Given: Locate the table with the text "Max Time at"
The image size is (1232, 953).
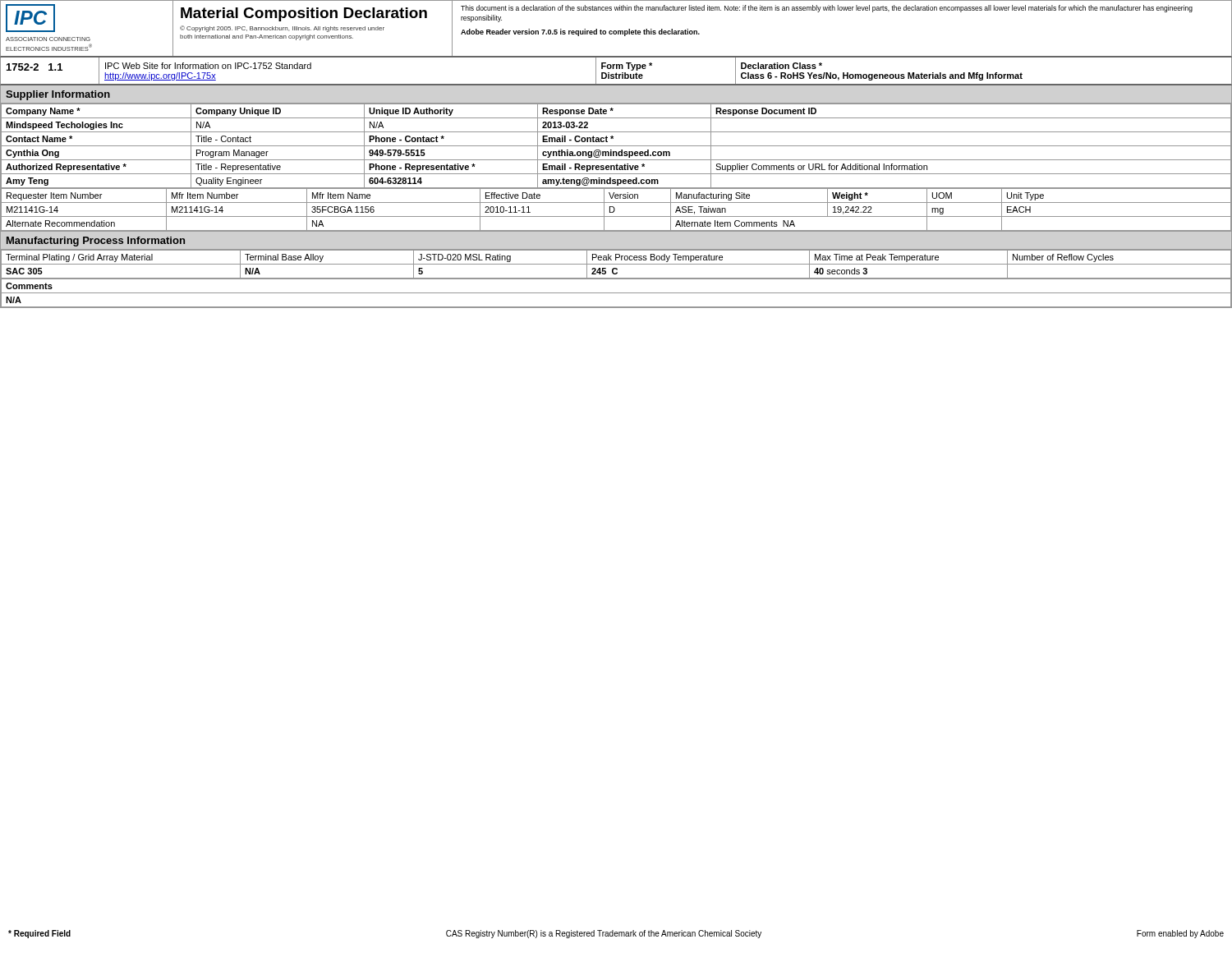Looking at the screenshot, I should pos(616,264).
